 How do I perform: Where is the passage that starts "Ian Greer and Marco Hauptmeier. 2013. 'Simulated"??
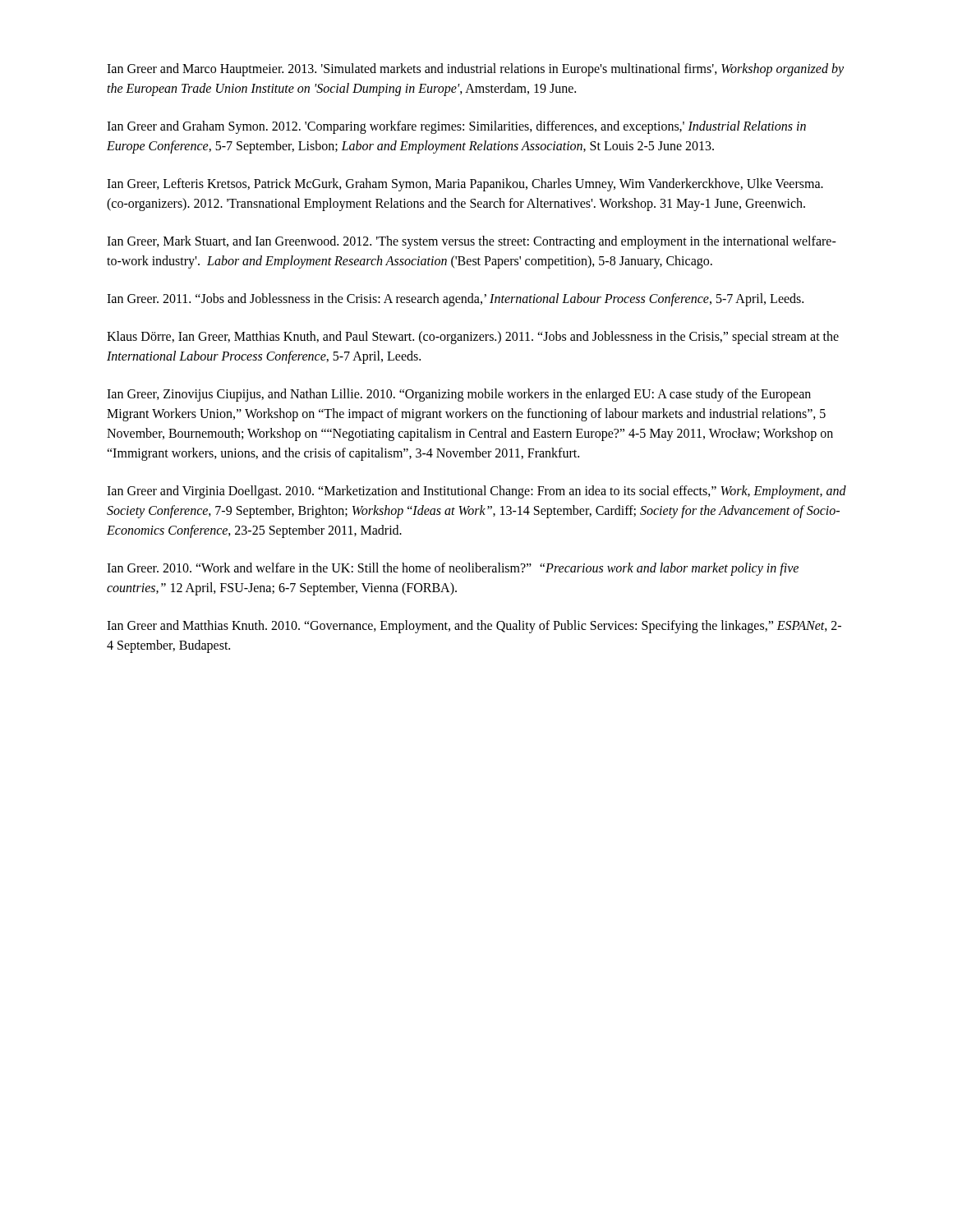point(475,78)
